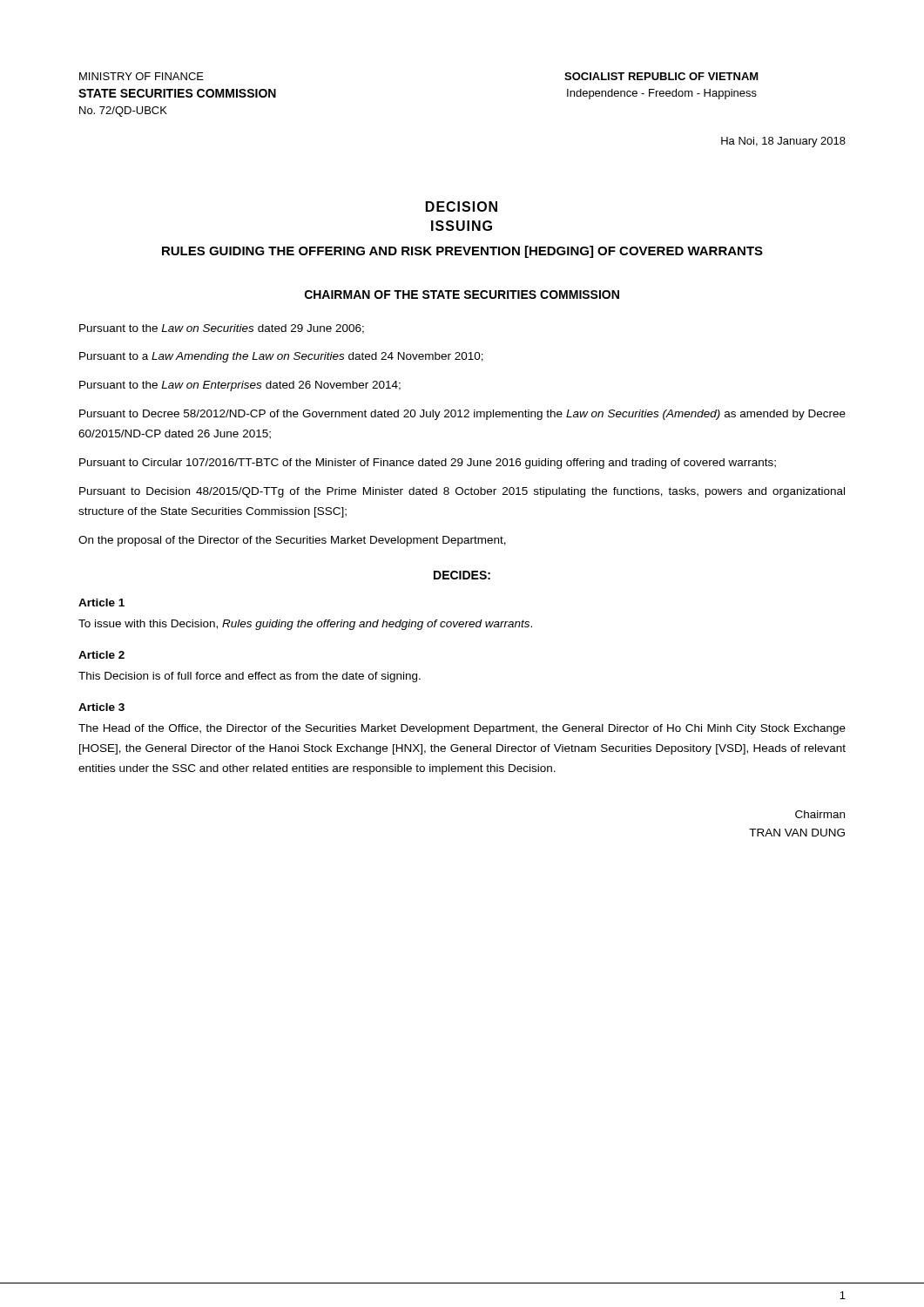Locate the element starting "On the proposal"
The height and width of the screenshot is (1307, 924).
(292, 540)
